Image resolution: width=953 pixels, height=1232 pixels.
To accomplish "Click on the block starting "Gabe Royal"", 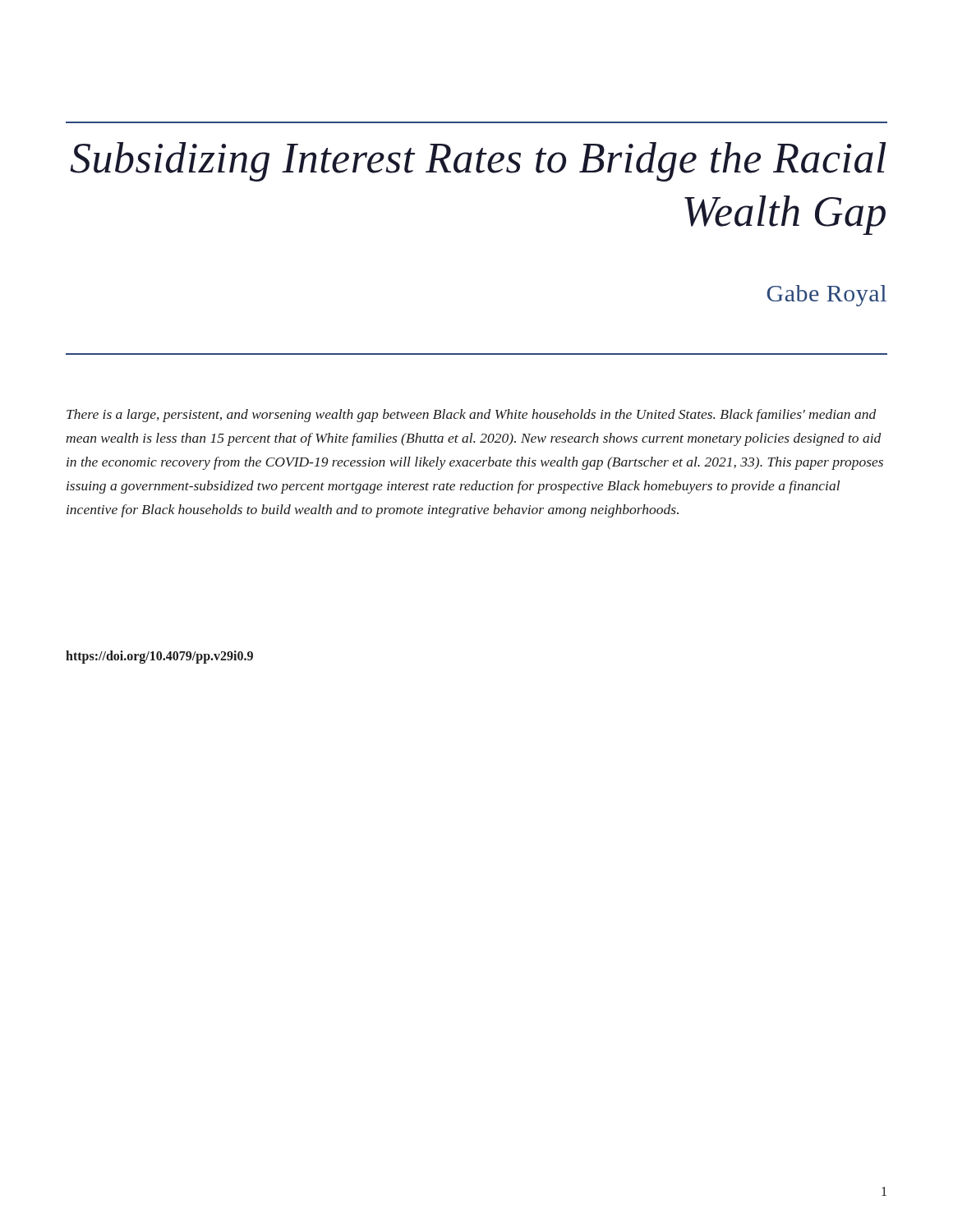I will [x=827, y=293].
